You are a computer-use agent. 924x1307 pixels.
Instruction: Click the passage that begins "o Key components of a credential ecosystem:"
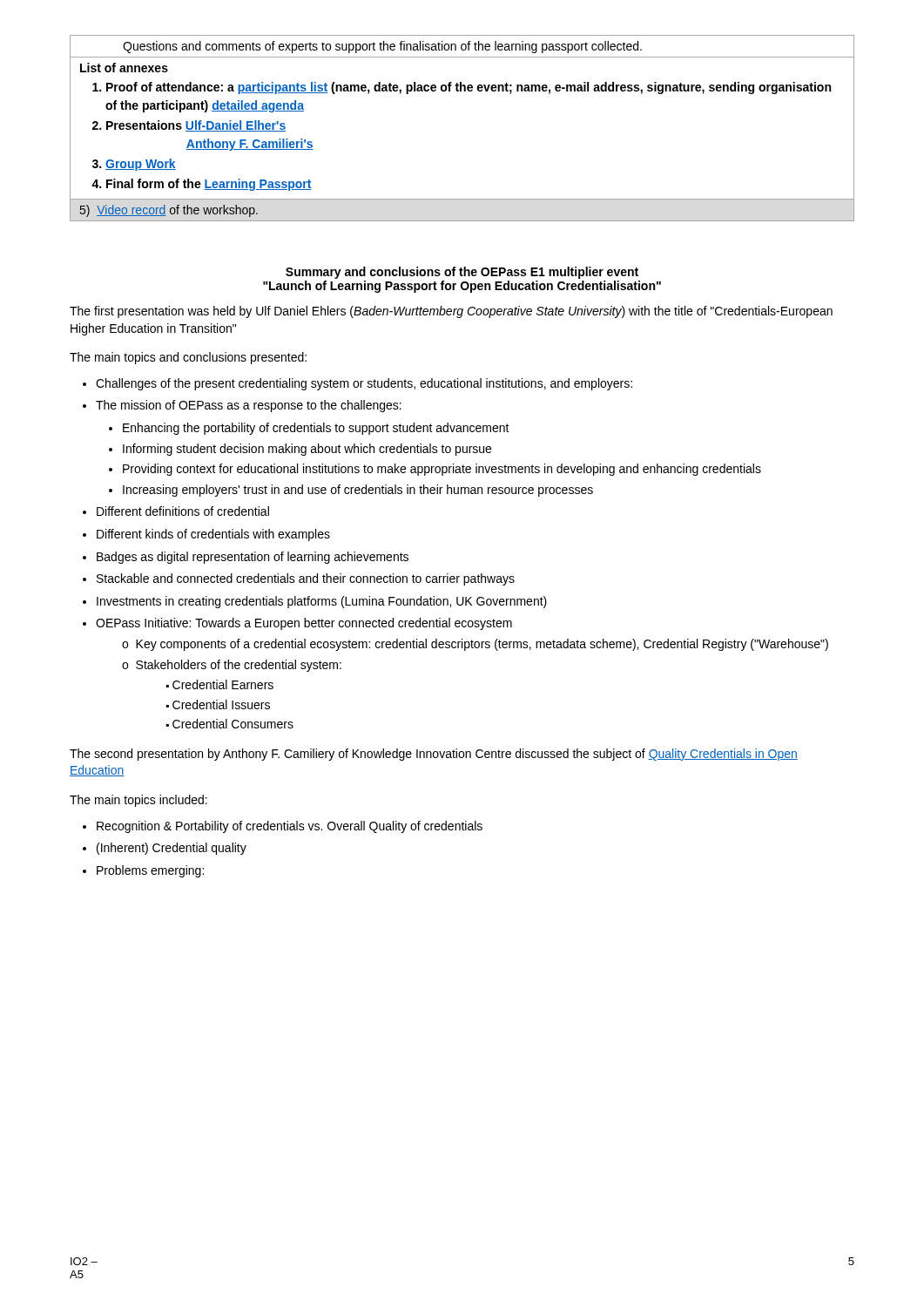pyautogui.click(x=475, y=644)
